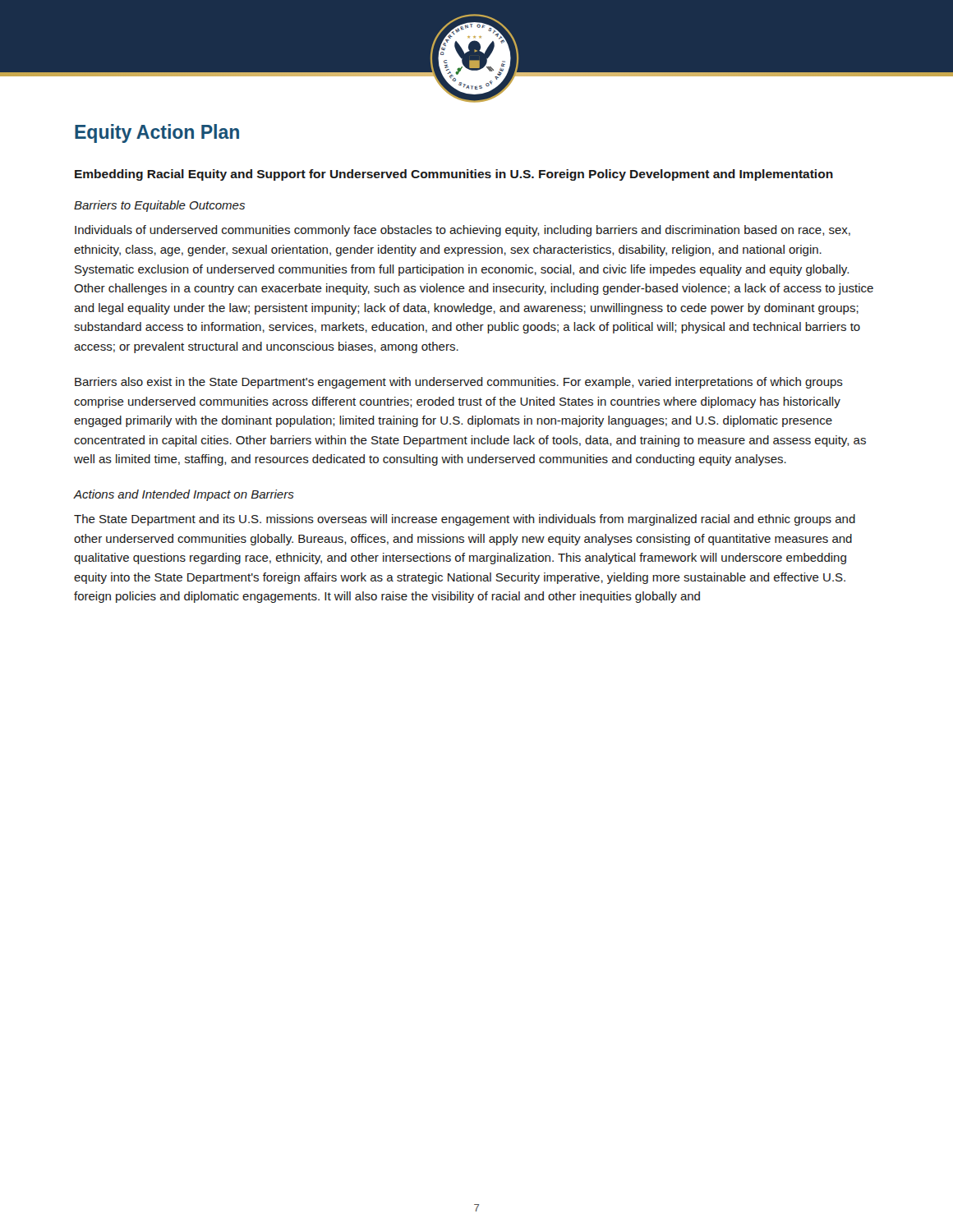Find the section header containing "Actions and Intended Impact on Barriers"
The image size is (953, 1232).
click(x=184, y=494)
